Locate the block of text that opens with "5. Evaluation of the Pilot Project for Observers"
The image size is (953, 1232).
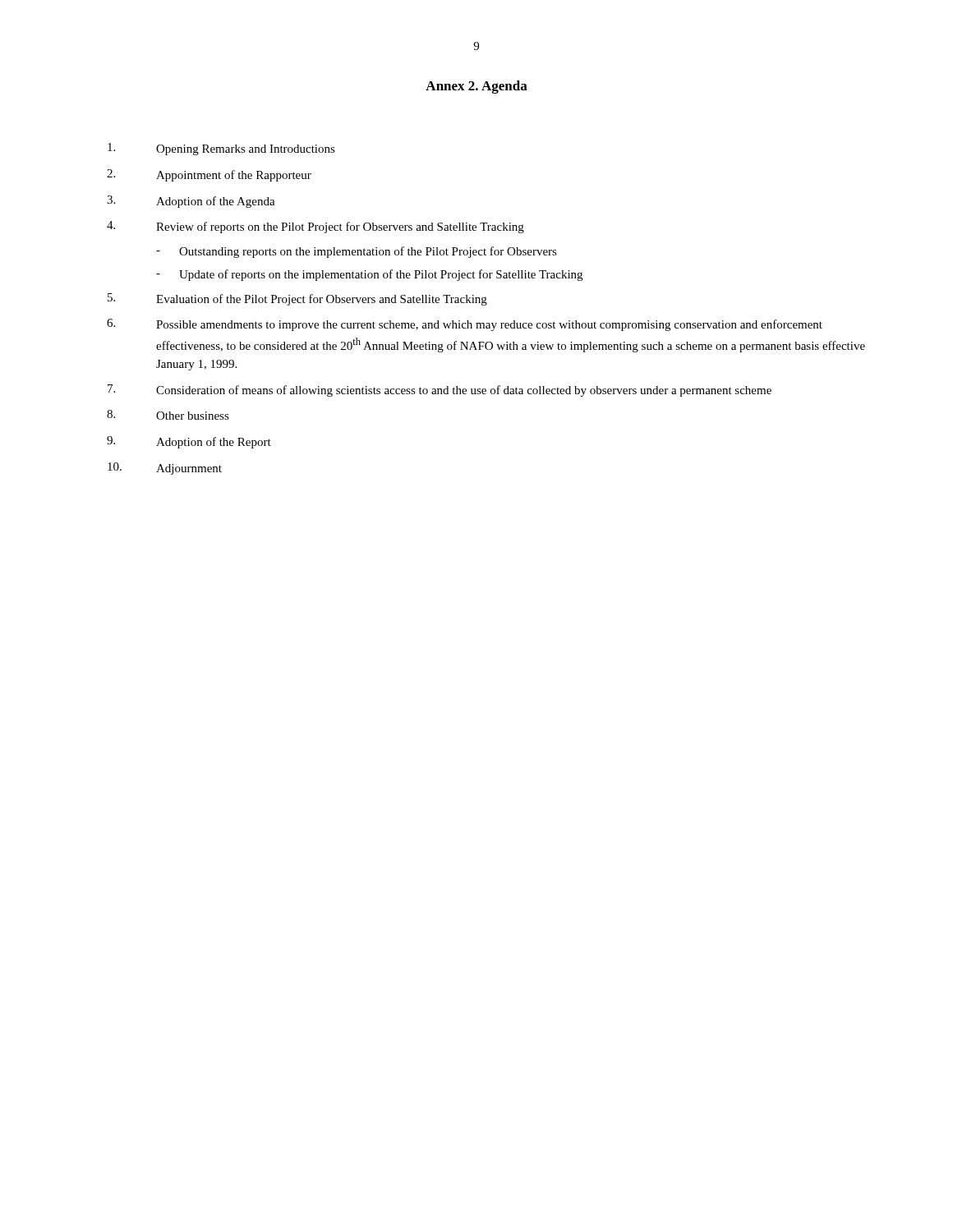tap(489, 299)
